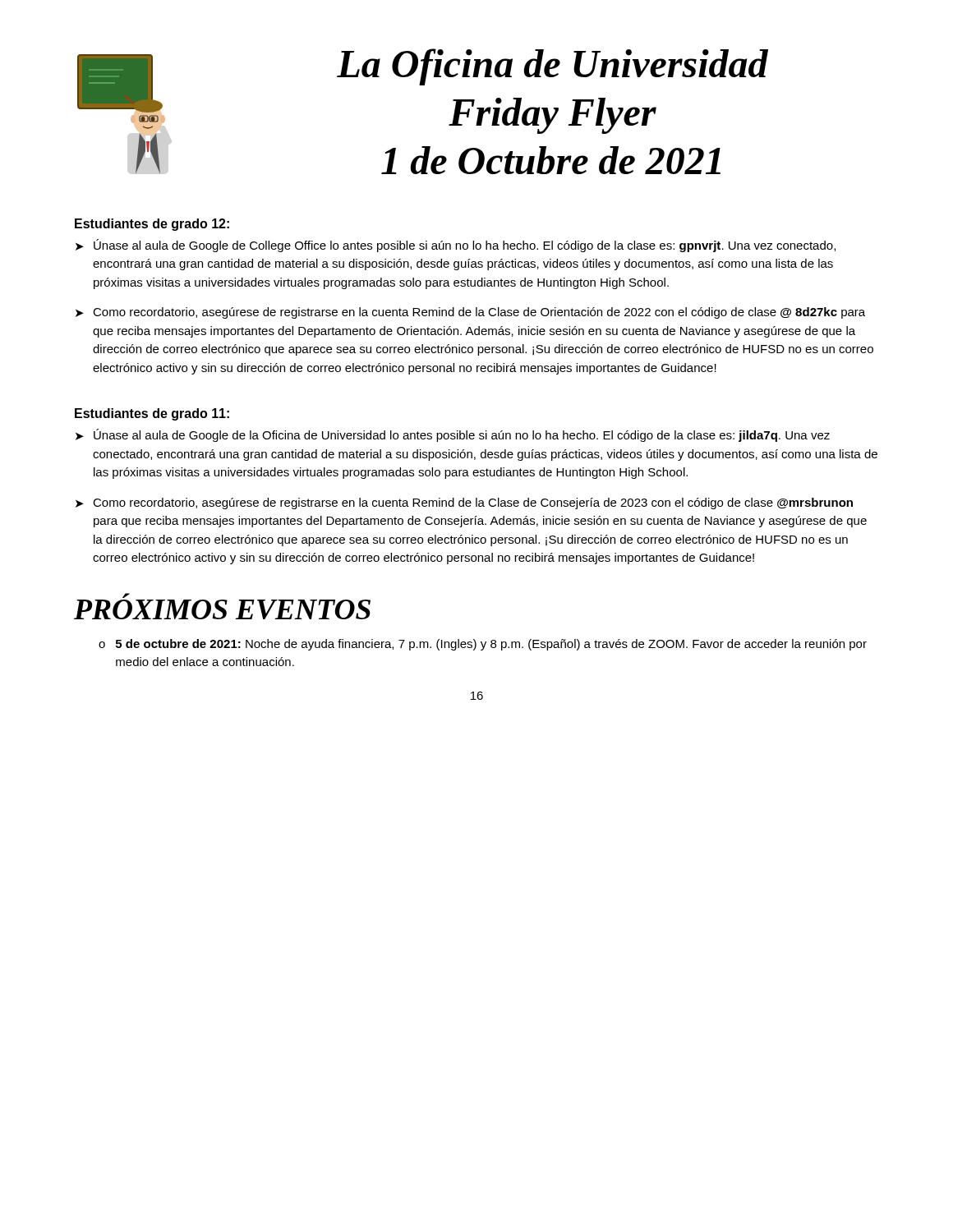
Task: Locate the illustration
Action: click(138, 114)
